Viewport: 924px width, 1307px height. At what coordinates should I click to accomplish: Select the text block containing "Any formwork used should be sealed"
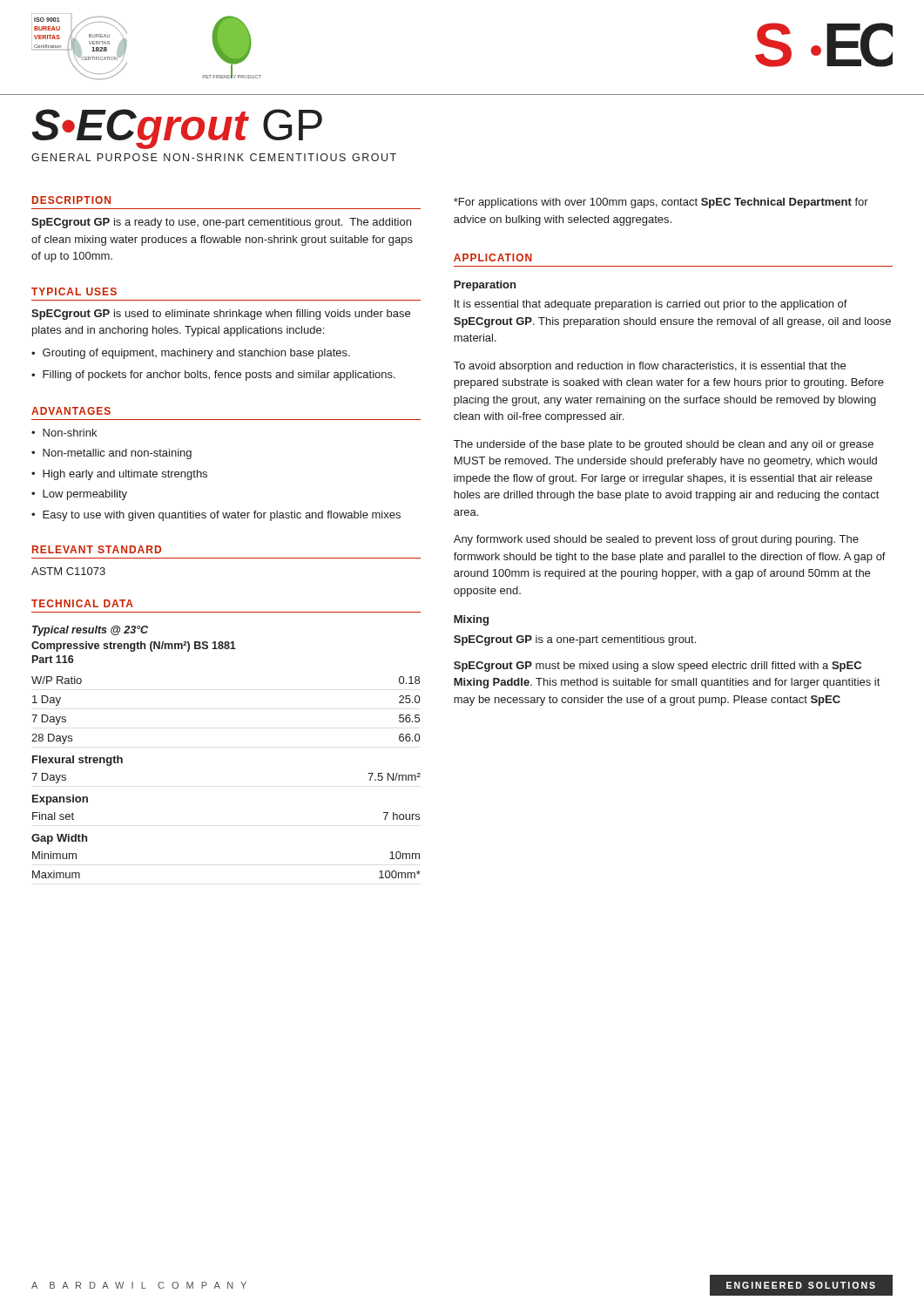(669, 564)
